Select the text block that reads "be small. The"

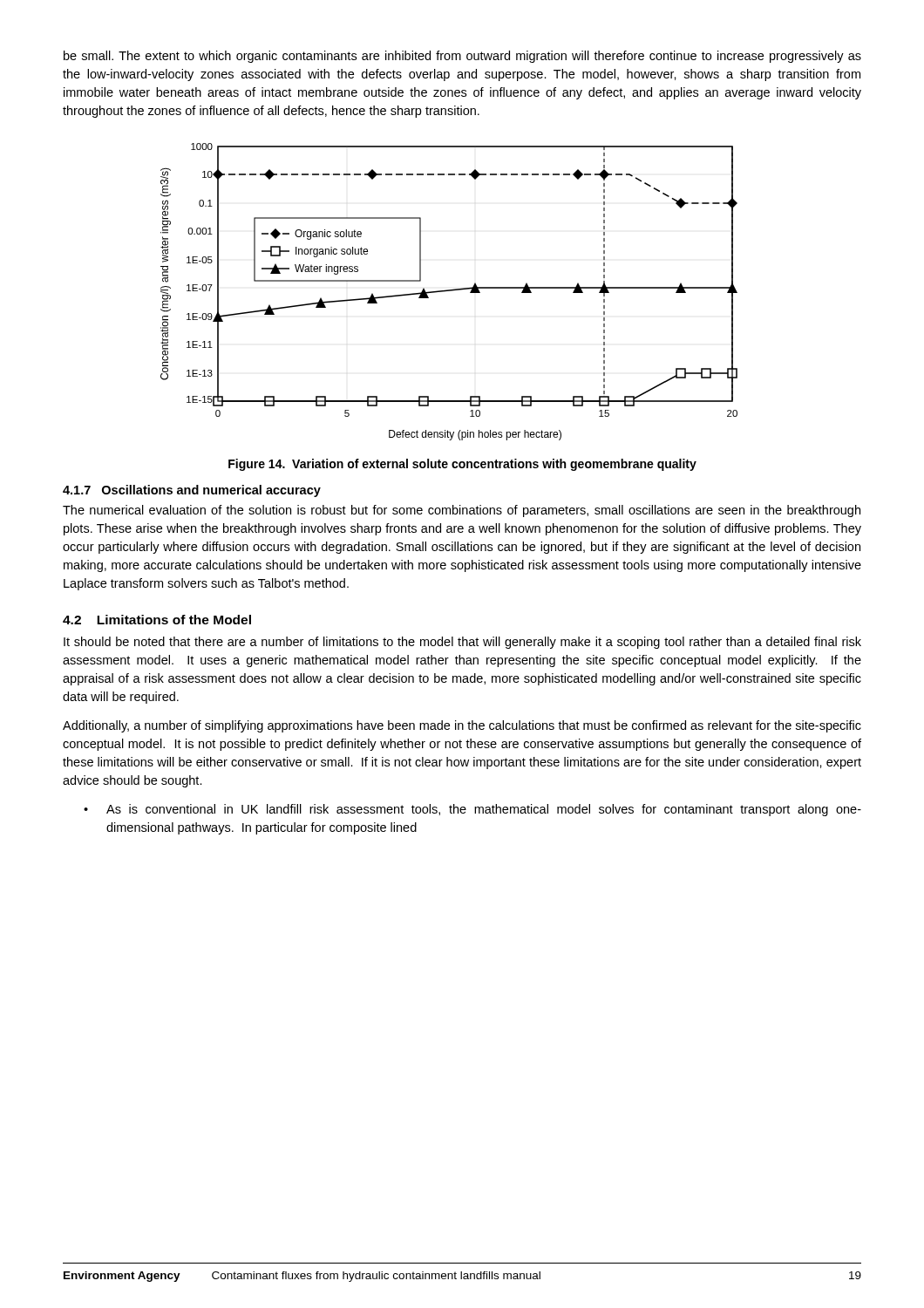pos(462,83)
